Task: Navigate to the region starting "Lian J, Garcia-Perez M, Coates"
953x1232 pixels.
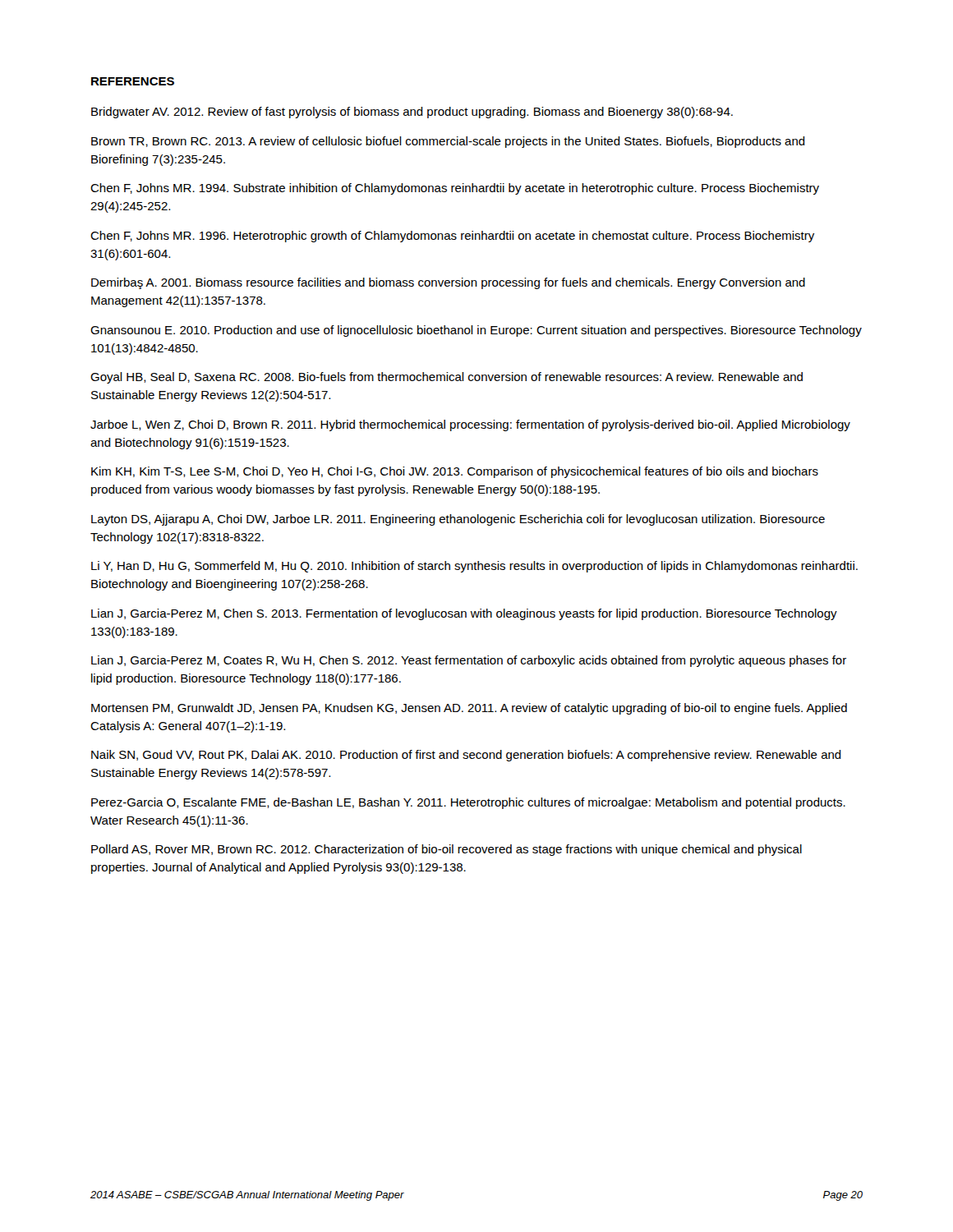Action: (x=468, y=669)
